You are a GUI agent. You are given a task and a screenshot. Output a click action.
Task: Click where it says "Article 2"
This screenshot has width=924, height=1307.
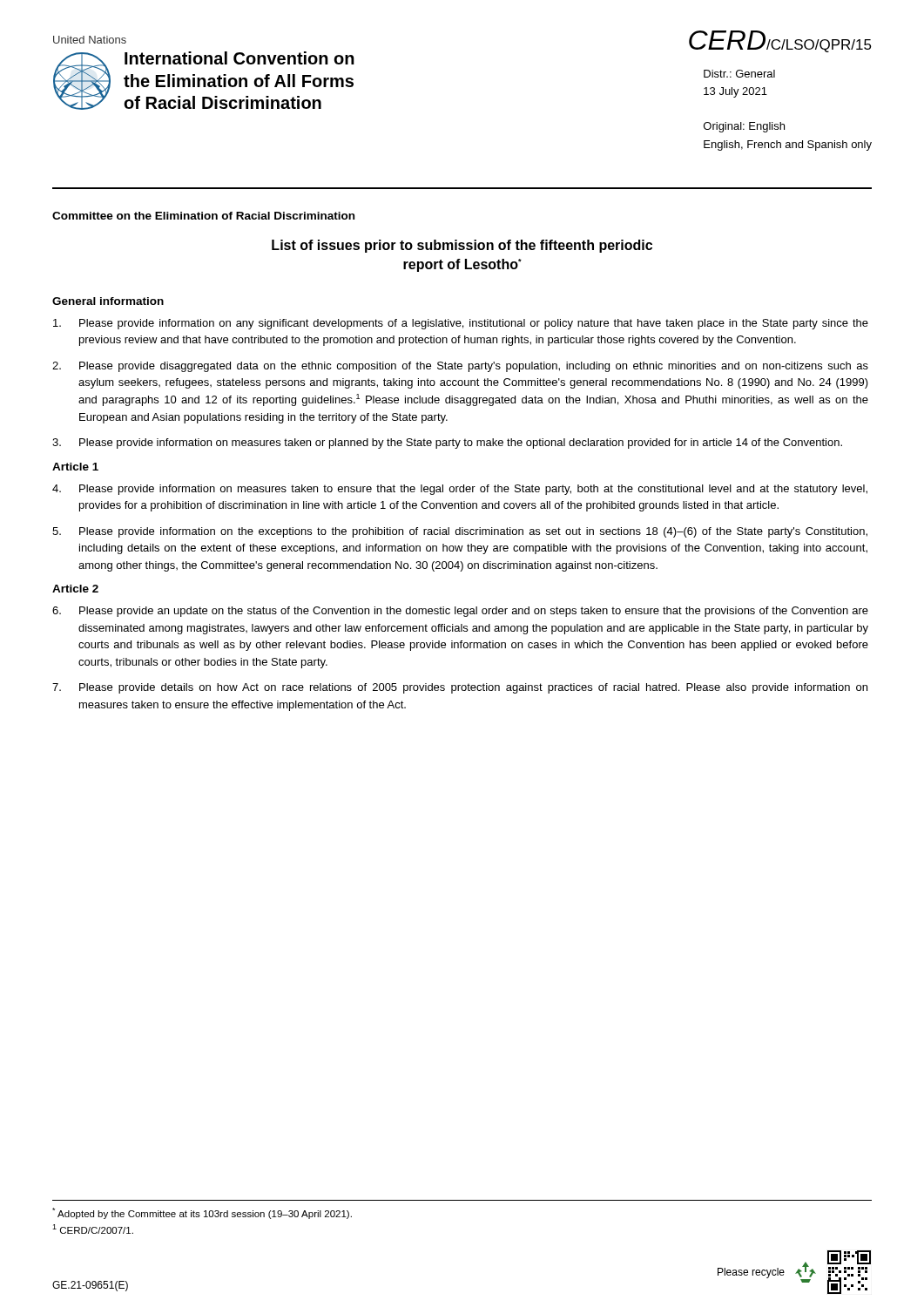(75, 589)
